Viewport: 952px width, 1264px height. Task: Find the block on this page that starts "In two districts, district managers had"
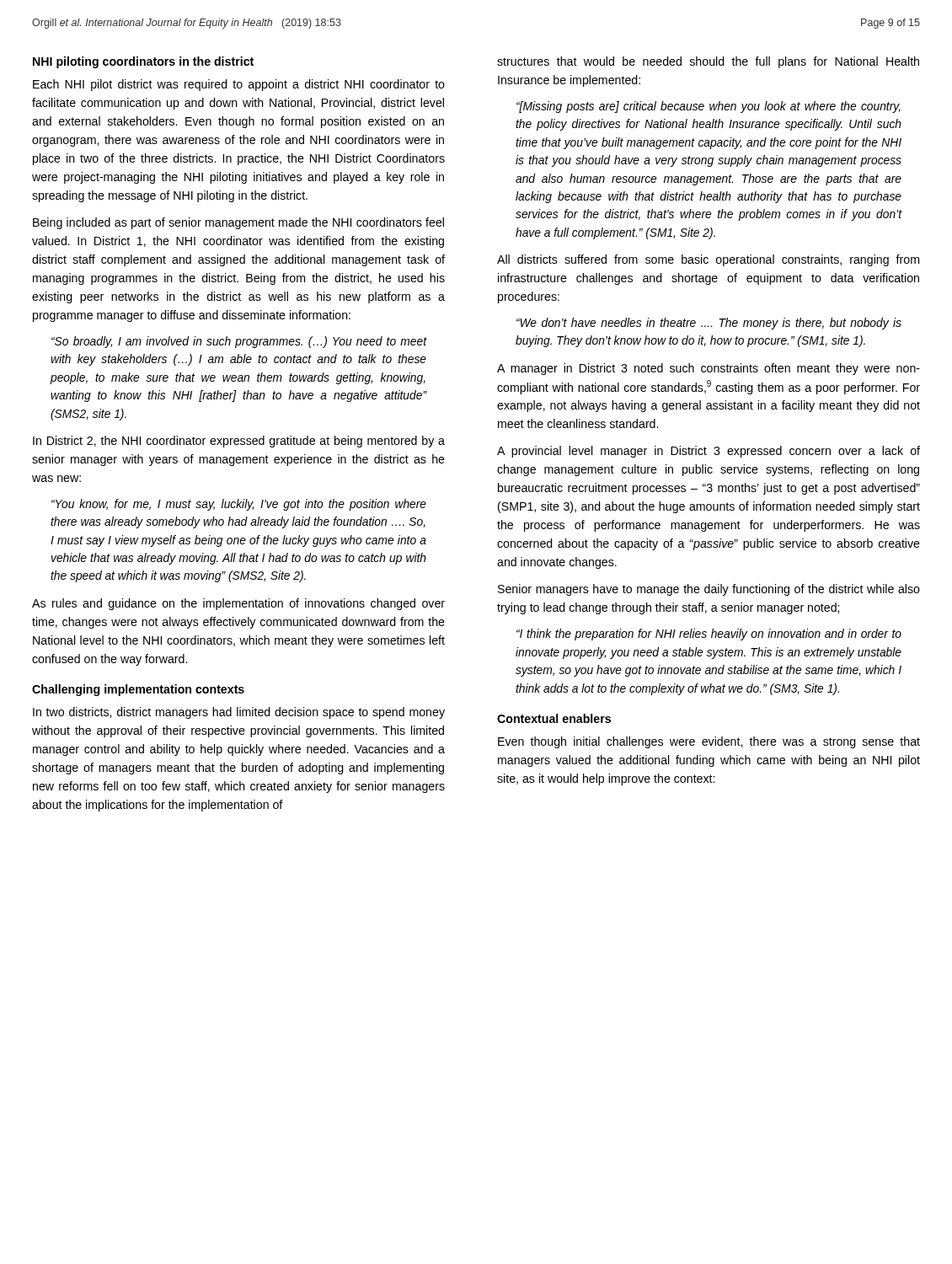pos(238,758)
